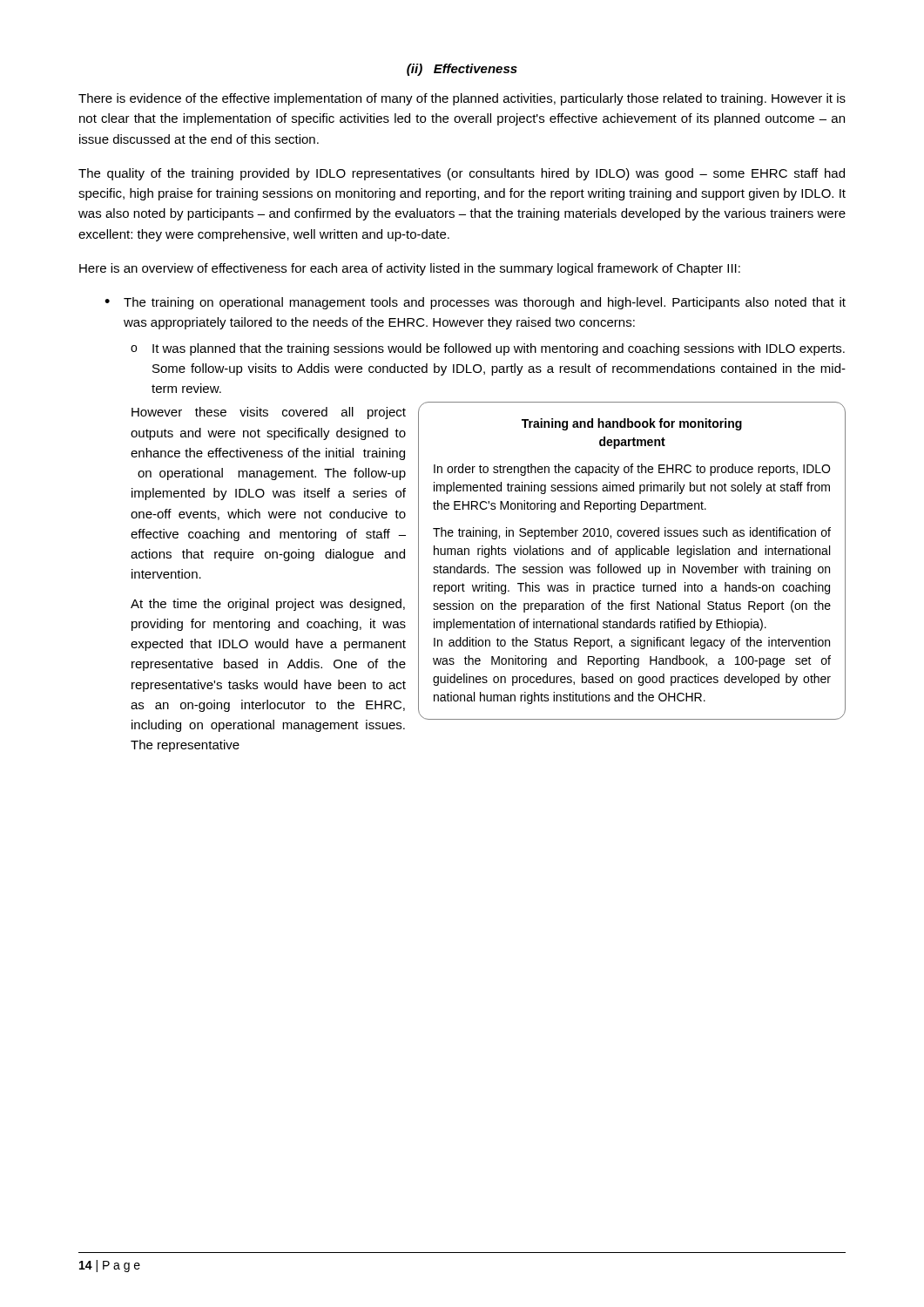
Task: Locate the text block starting "Here is an overview of effectiveness for each"
Action: [410, 268]
